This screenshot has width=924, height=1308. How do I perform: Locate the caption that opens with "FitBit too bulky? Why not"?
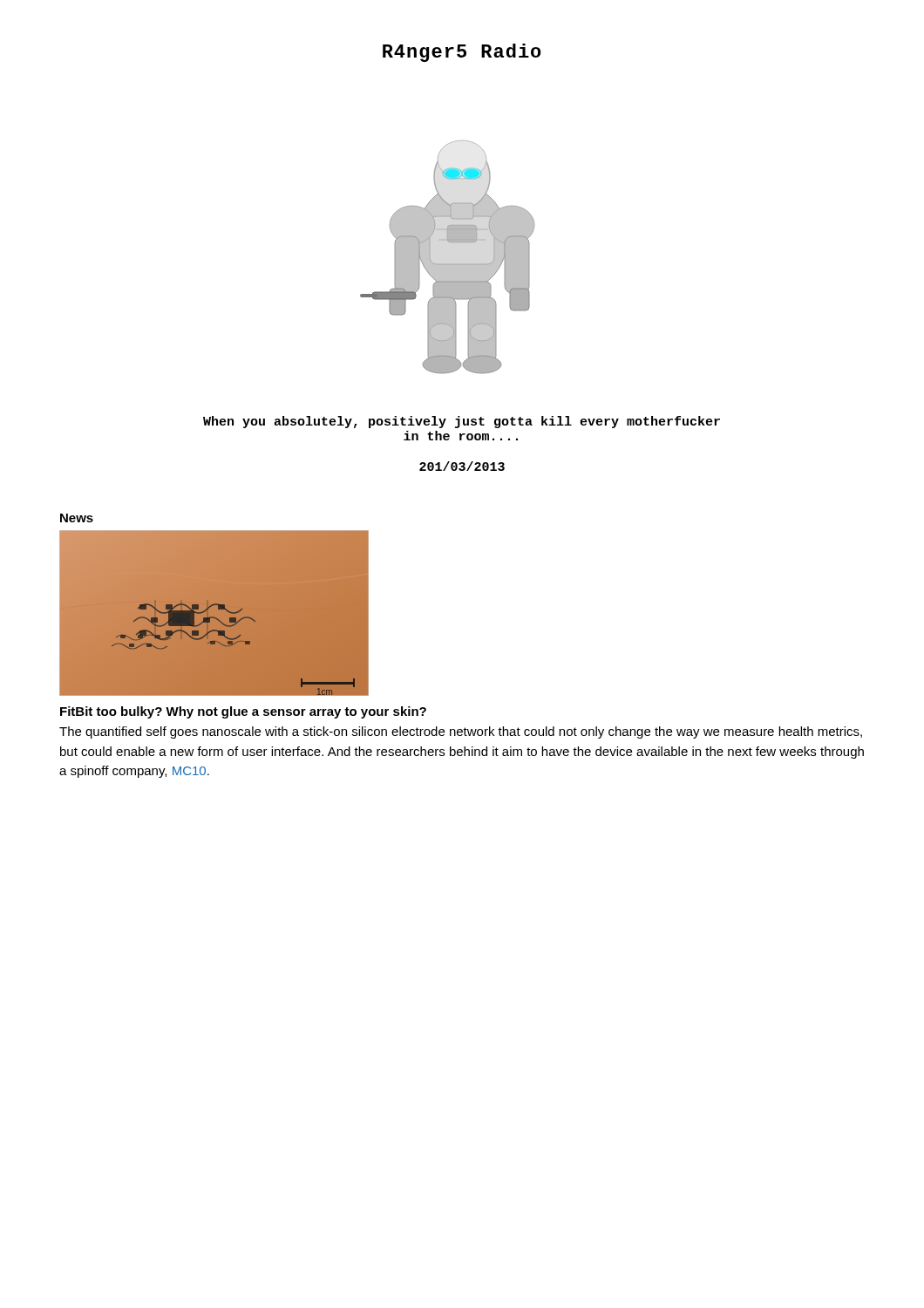(x=243, y=711)
